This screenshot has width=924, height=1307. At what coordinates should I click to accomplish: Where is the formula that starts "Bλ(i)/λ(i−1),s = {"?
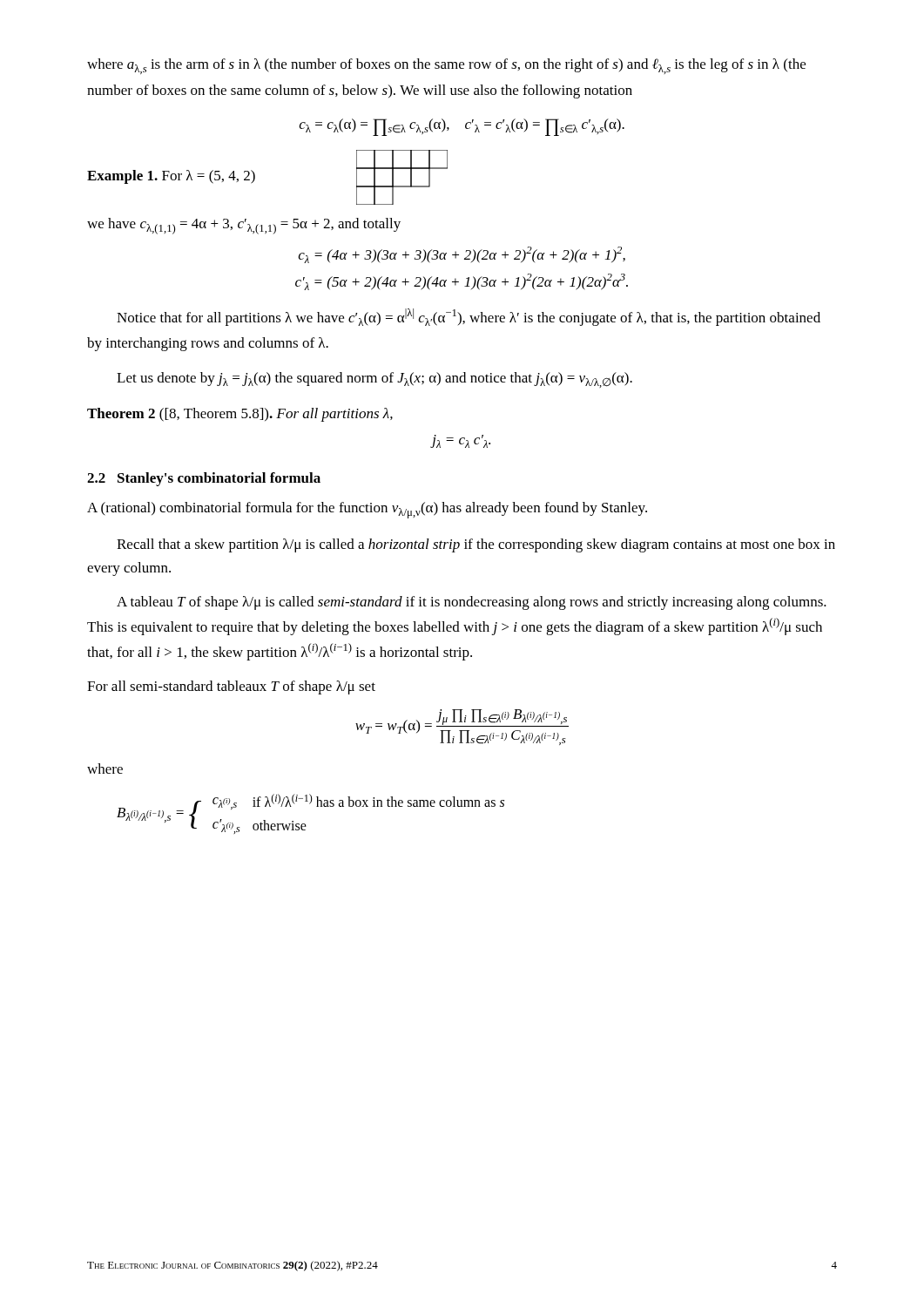pos(314,814)
